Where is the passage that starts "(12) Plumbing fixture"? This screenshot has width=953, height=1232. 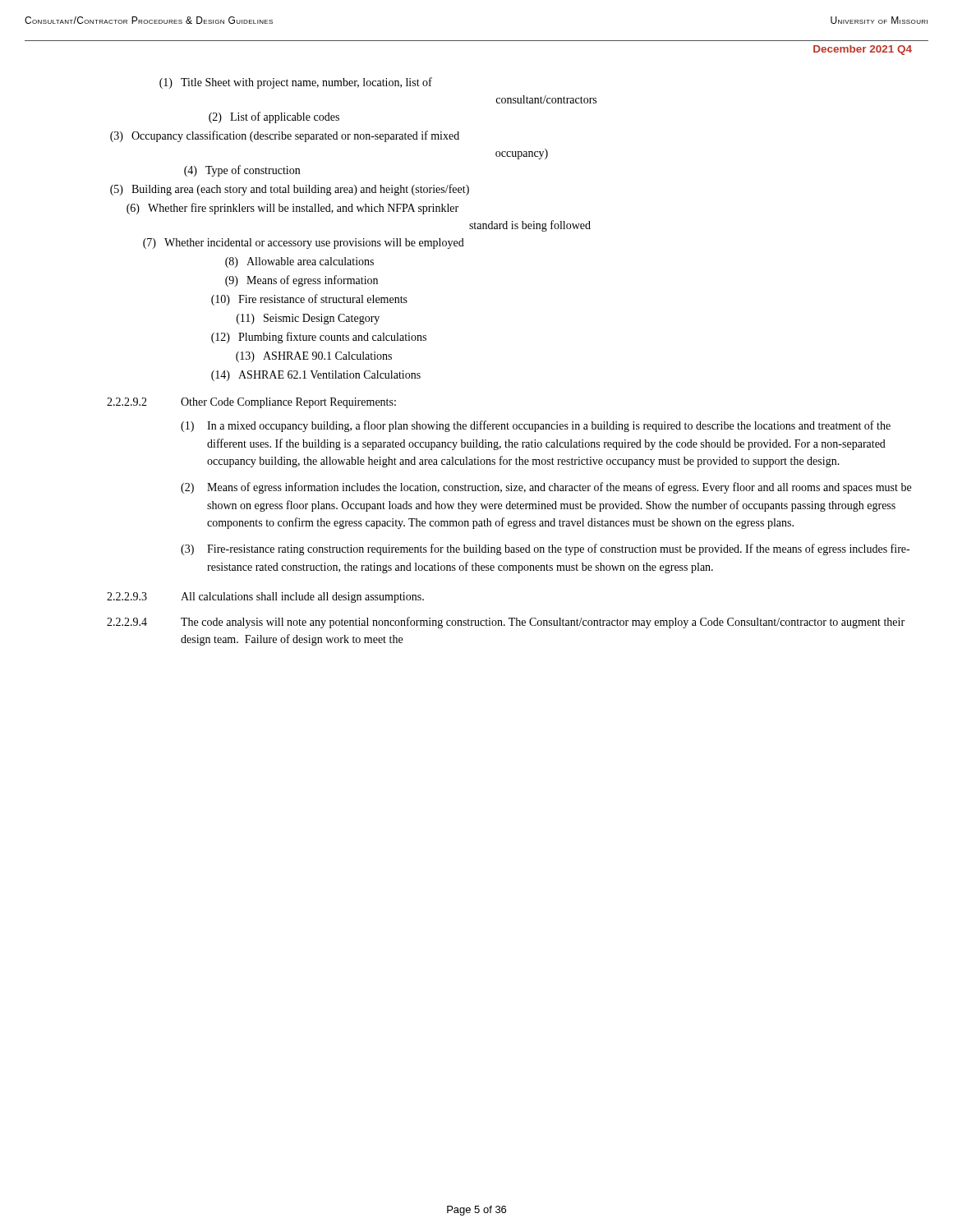319,338
